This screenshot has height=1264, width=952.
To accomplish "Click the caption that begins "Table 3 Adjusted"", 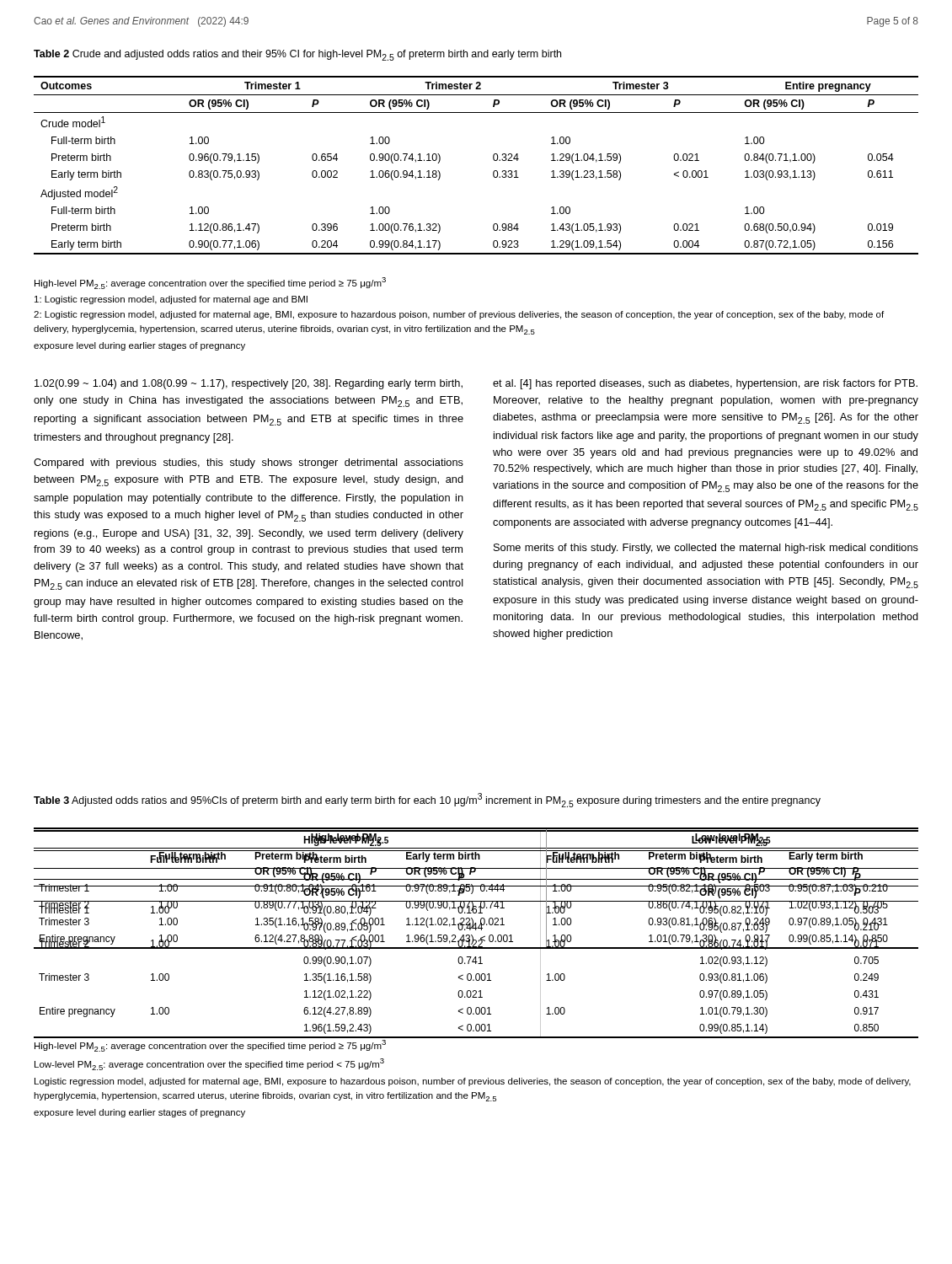I will coord(427,800).
